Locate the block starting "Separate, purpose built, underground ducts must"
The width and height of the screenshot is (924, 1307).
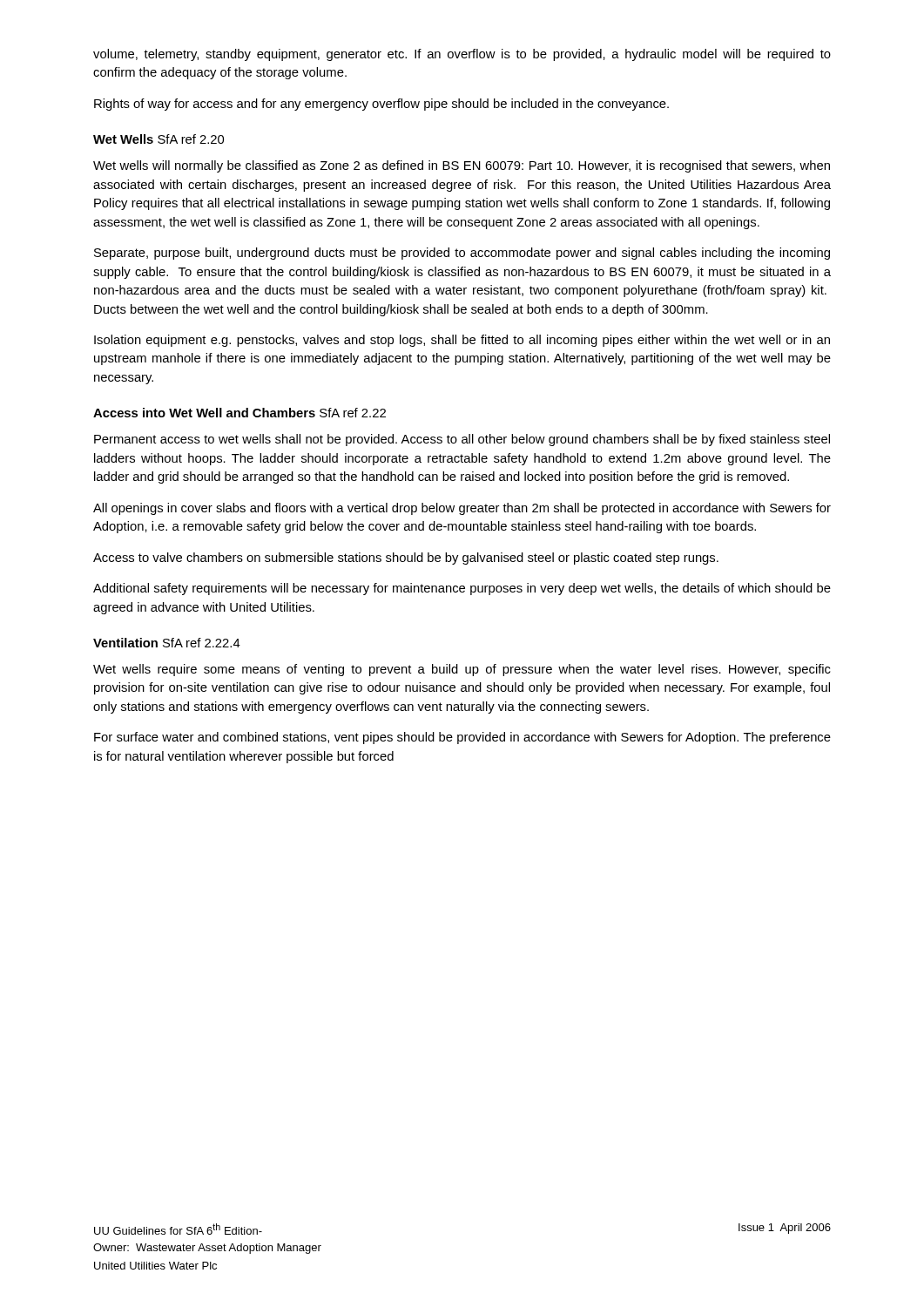click(x=462, y=281)
